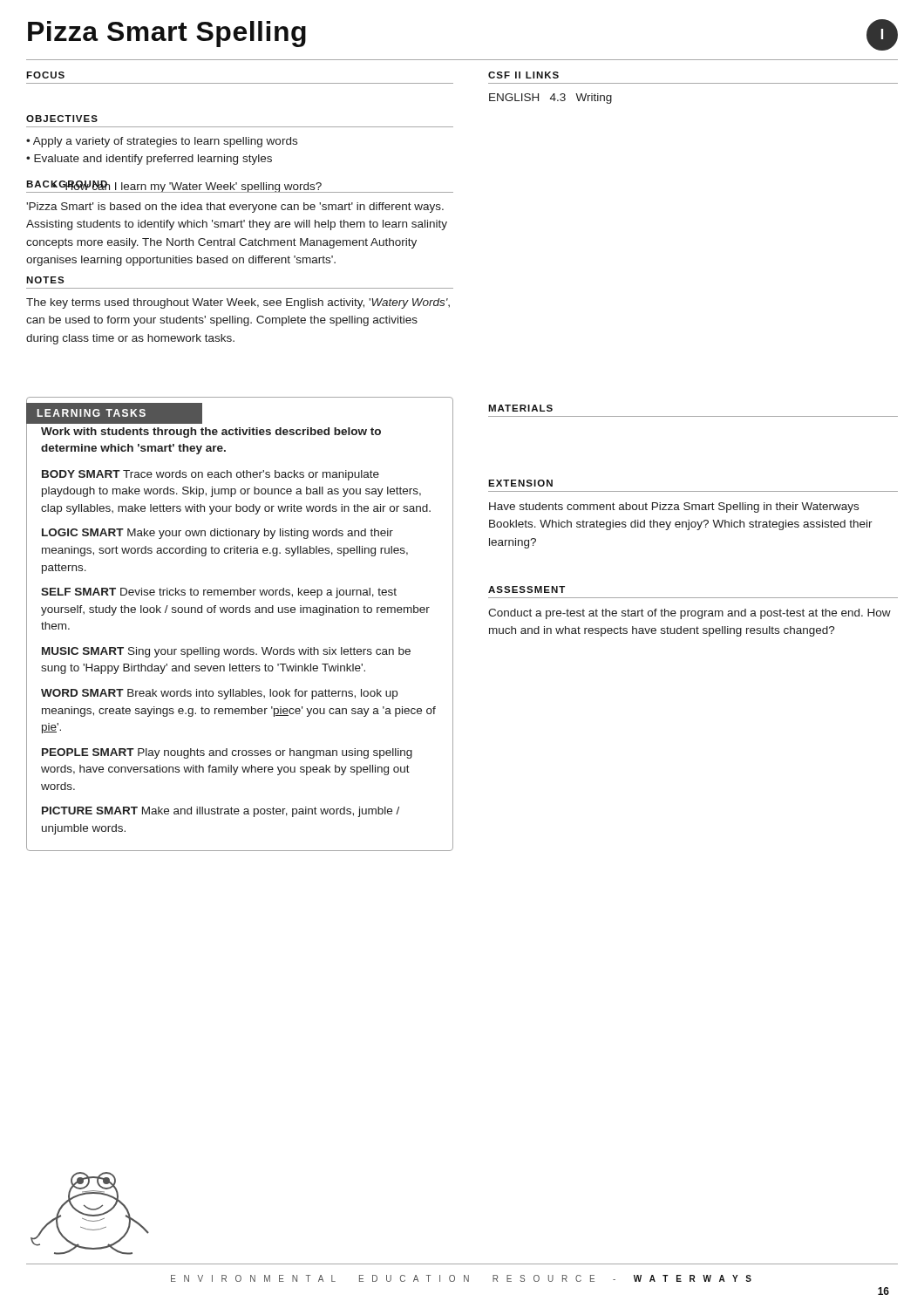Image resolution: width=924 pixels, height=1308 pixels.
Task: Select the text block that reads "Have students comment about Pizza"
Action: click(x=680, y=524)
